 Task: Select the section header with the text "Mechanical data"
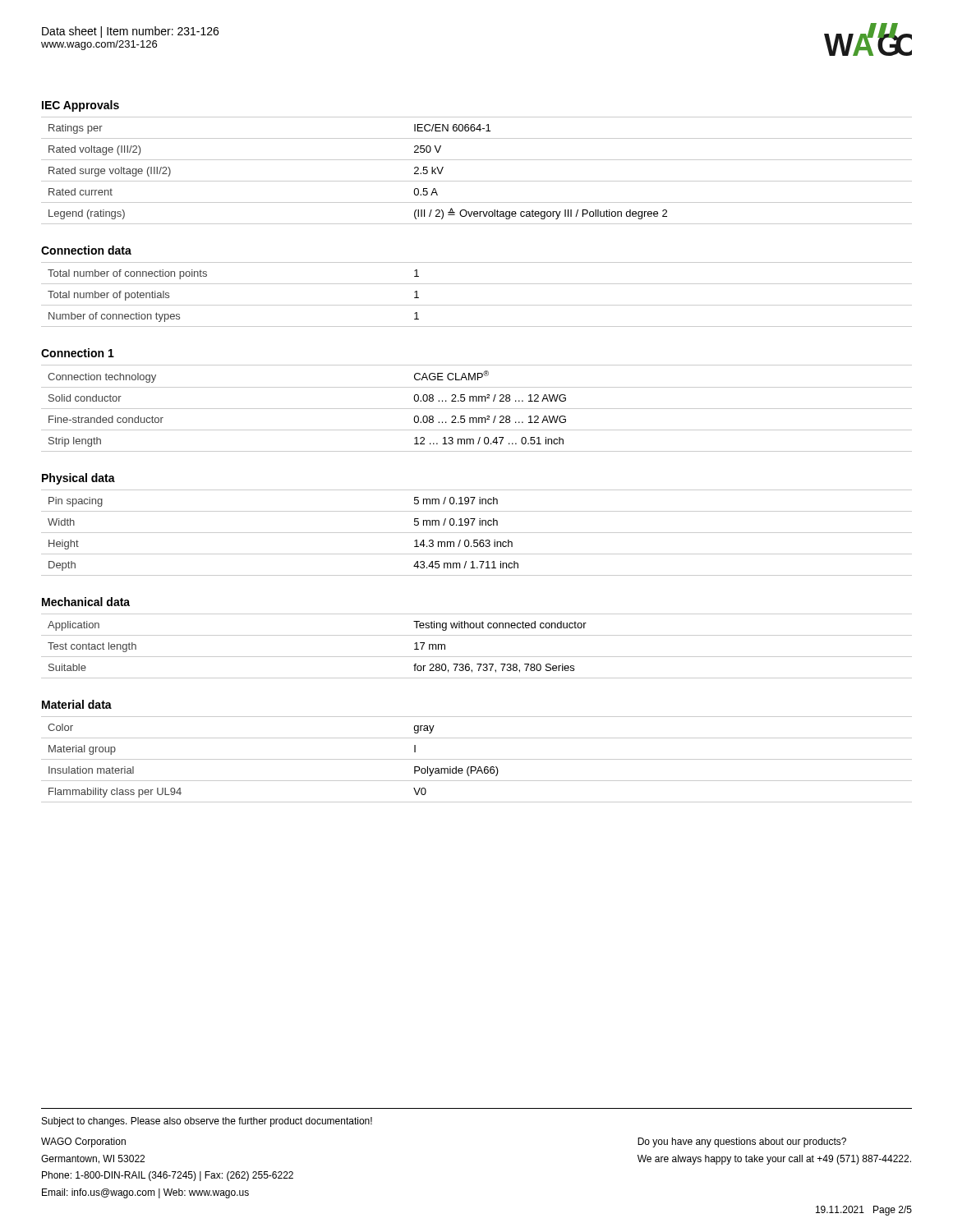[85, 602]
